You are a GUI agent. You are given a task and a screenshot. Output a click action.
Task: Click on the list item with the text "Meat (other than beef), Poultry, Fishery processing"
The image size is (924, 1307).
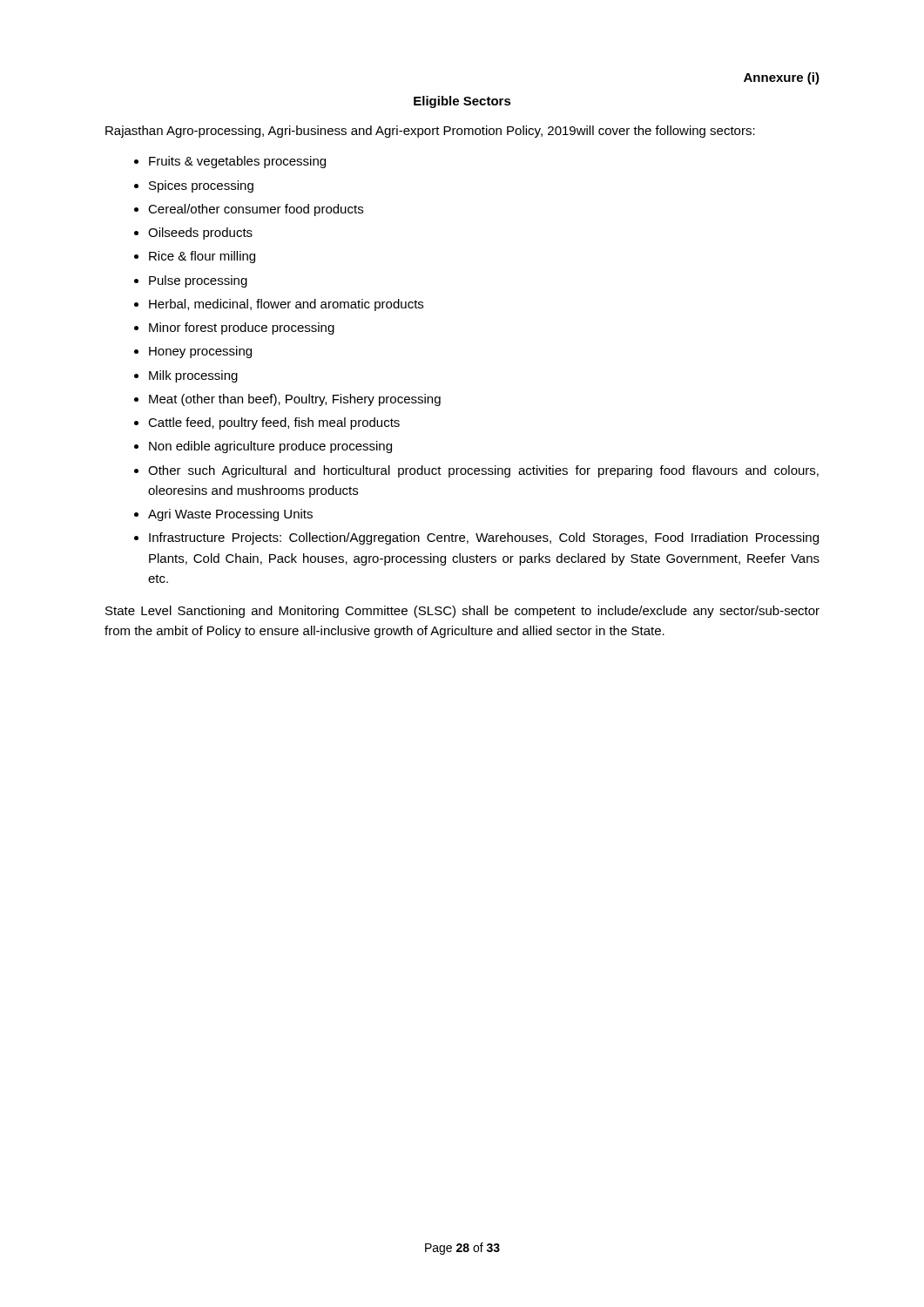295,398
